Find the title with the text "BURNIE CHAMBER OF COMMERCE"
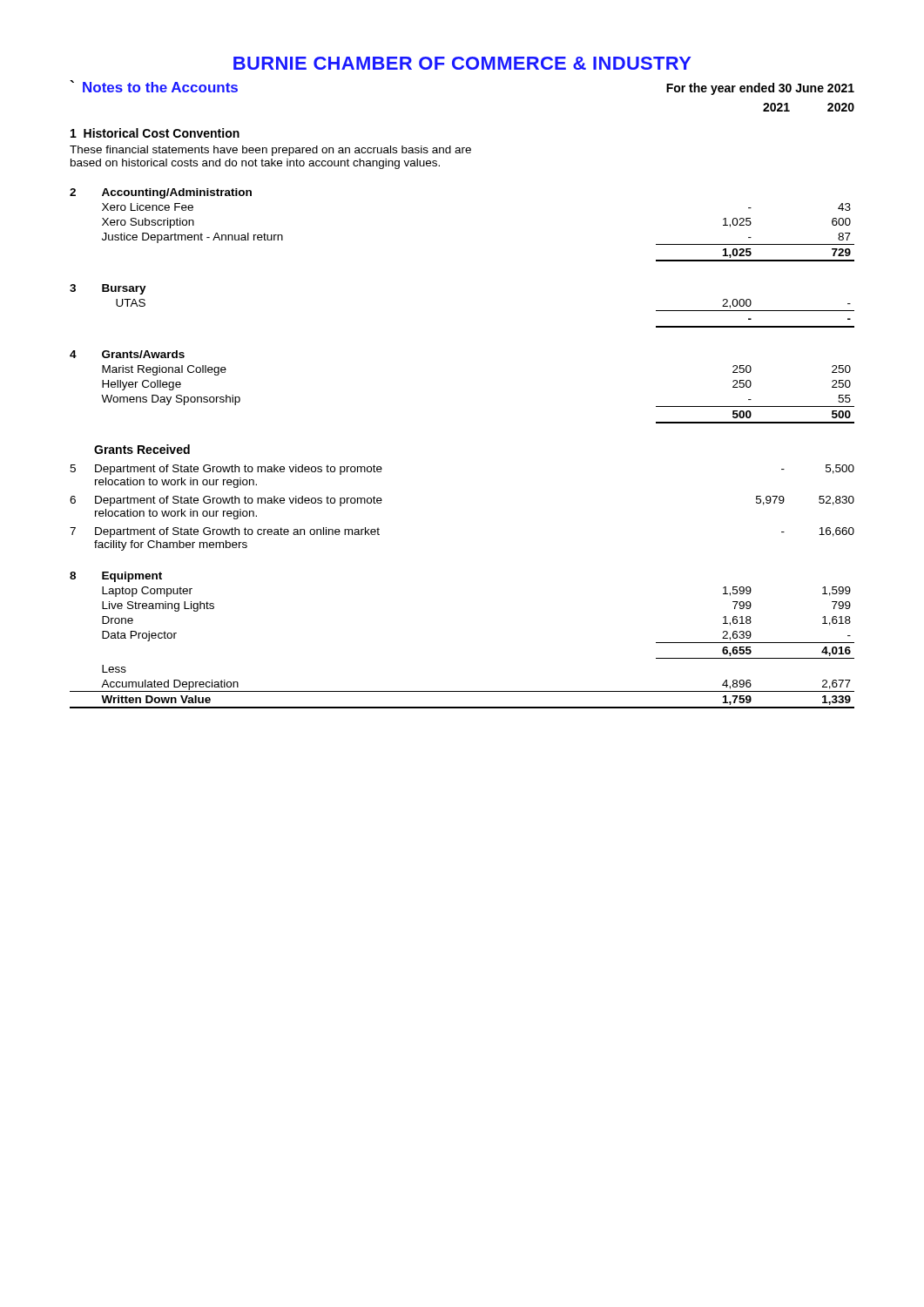This screenshot has height=1307, width=924. 462,63
